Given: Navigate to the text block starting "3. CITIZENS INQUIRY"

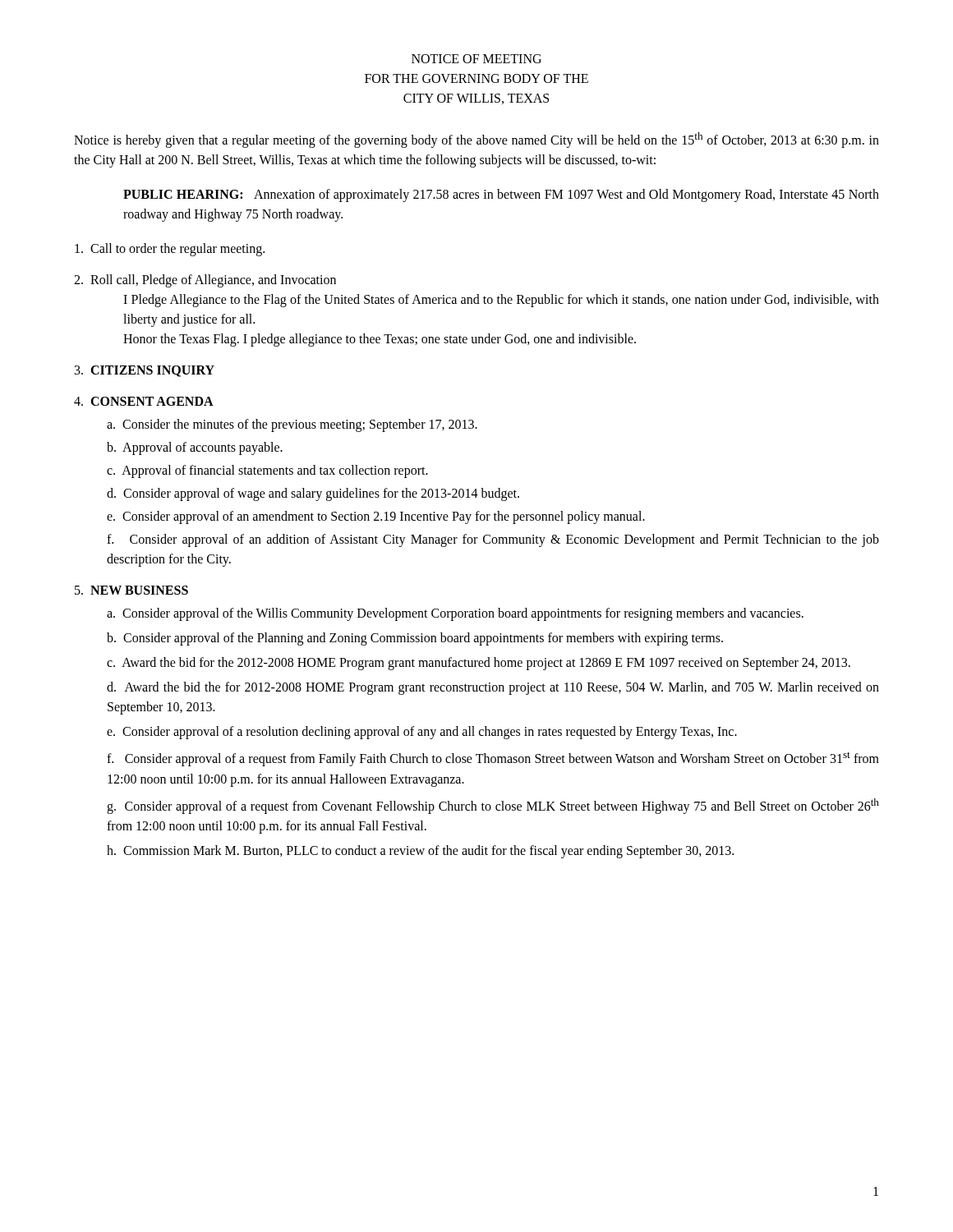Looking at the screenshot, I should click(144, 370).
